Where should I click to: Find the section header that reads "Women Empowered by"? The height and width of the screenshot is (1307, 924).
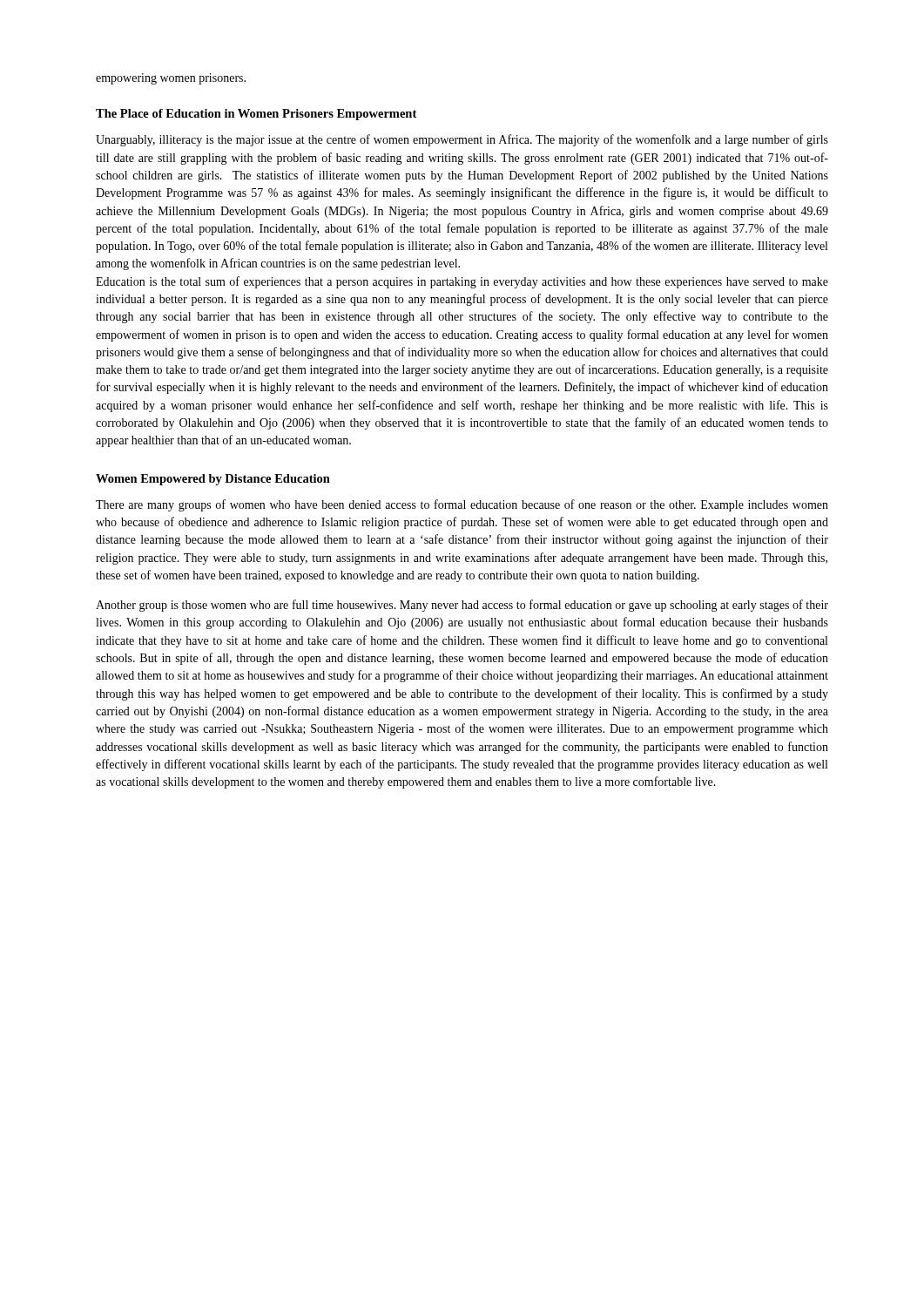pos(213,478)
